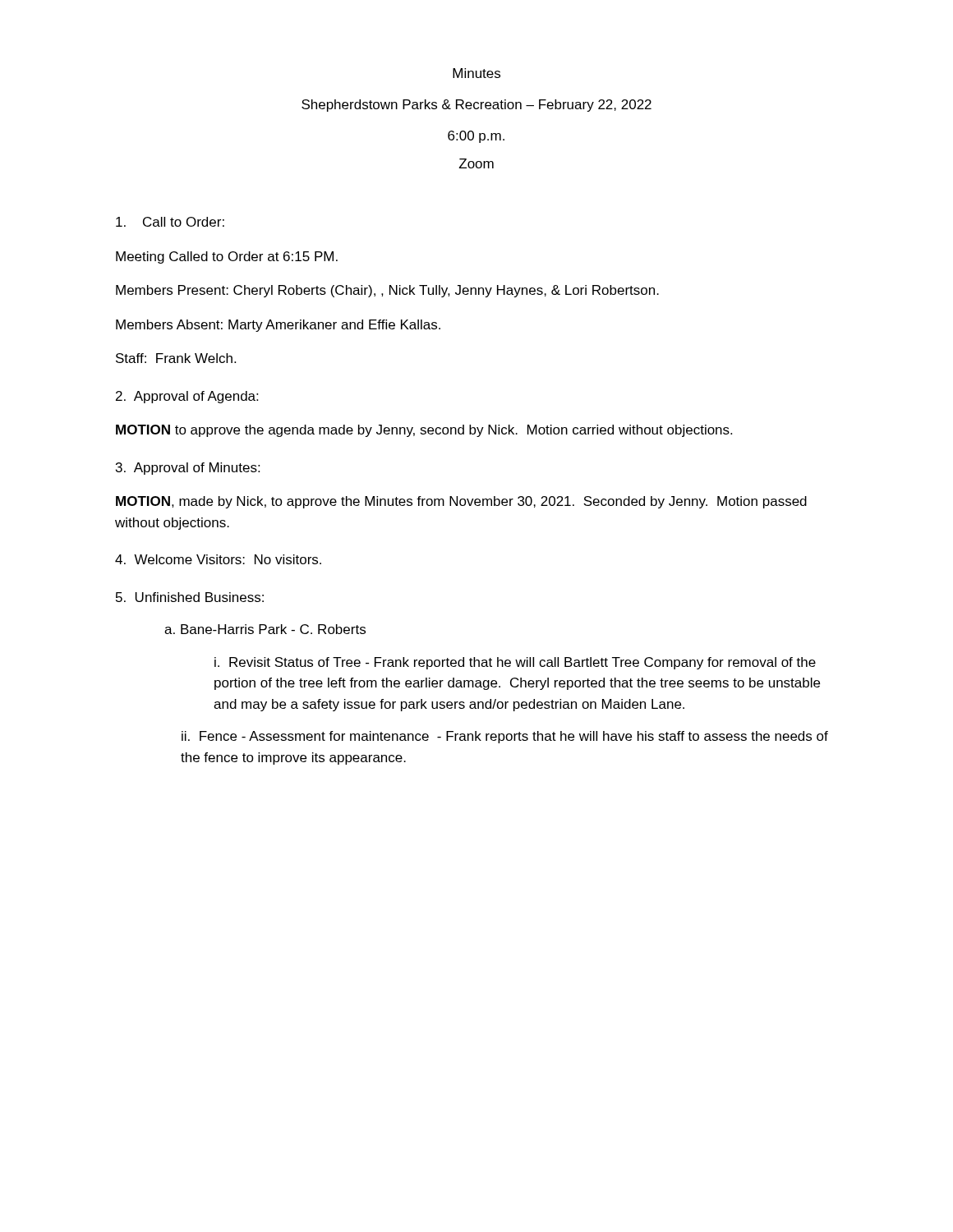
Task: Find the element starting "ii. Fence - Assessment for"
Action: [504, 747]
